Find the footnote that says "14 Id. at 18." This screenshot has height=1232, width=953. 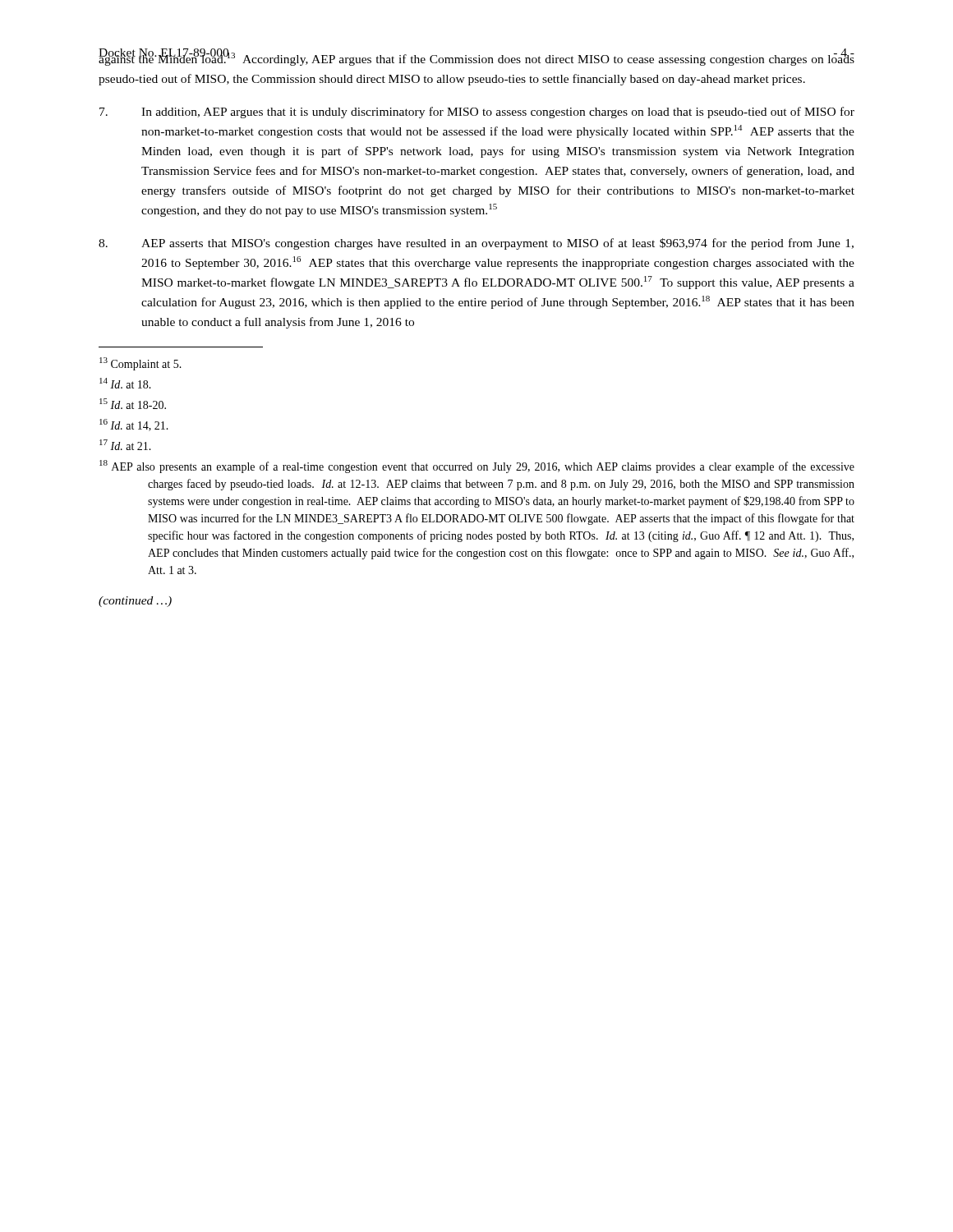[125, 383]
